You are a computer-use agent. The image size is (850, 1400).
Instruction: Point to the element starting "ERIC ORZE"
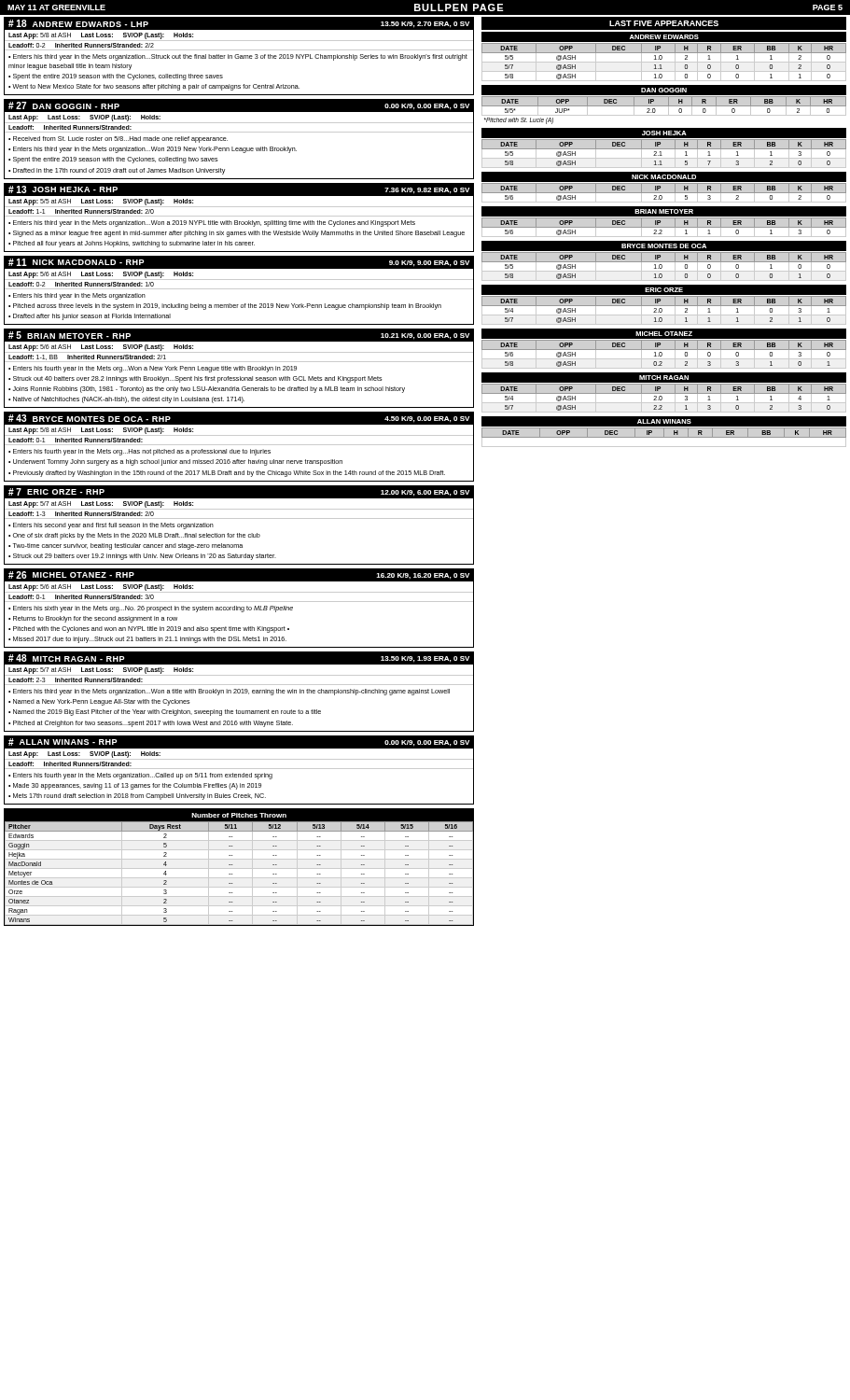click(x=664, y=290)
